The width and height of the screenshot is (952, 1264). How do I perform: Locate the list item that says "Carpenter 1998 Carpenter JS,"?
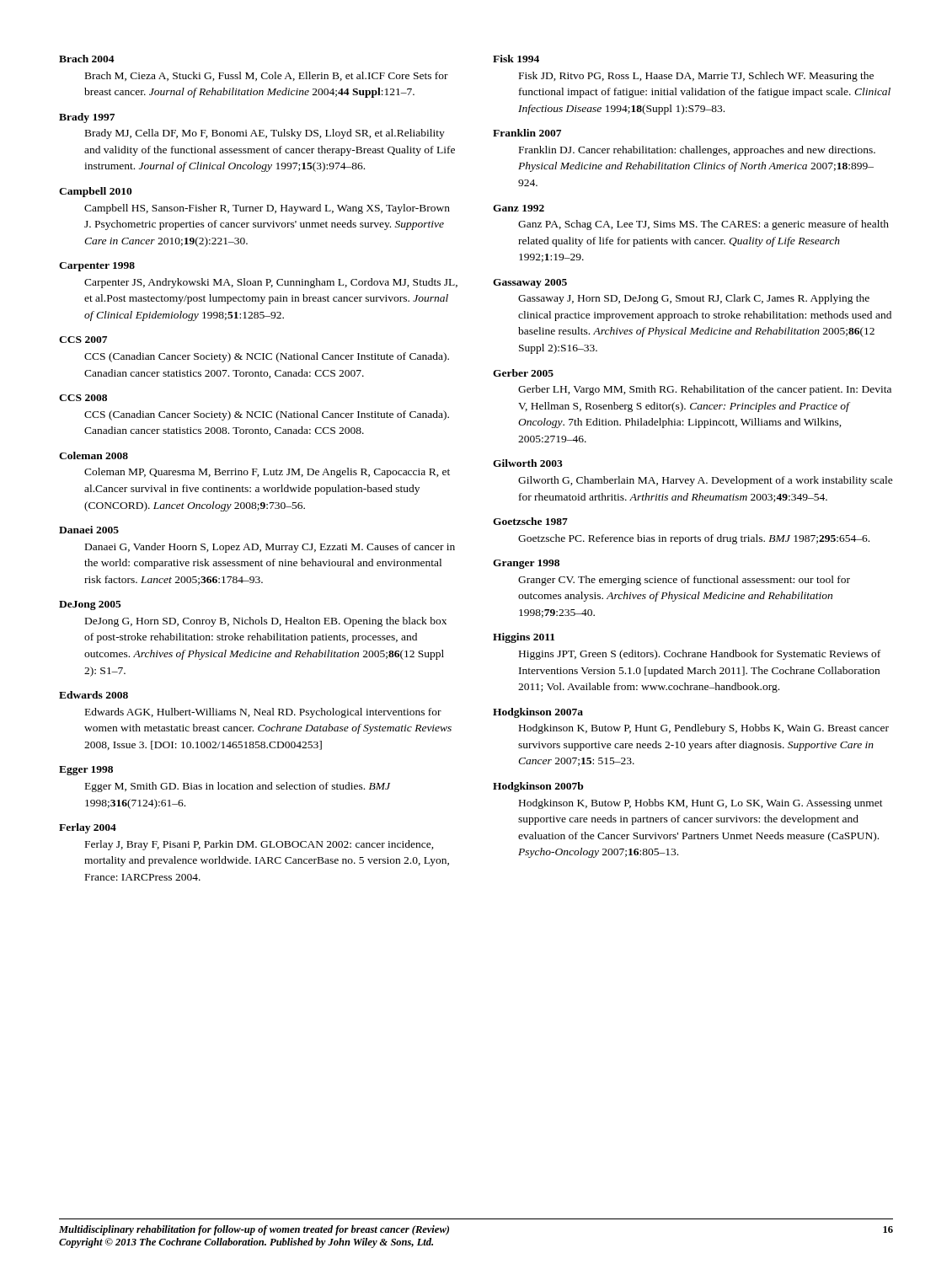(x=259, y=290)
